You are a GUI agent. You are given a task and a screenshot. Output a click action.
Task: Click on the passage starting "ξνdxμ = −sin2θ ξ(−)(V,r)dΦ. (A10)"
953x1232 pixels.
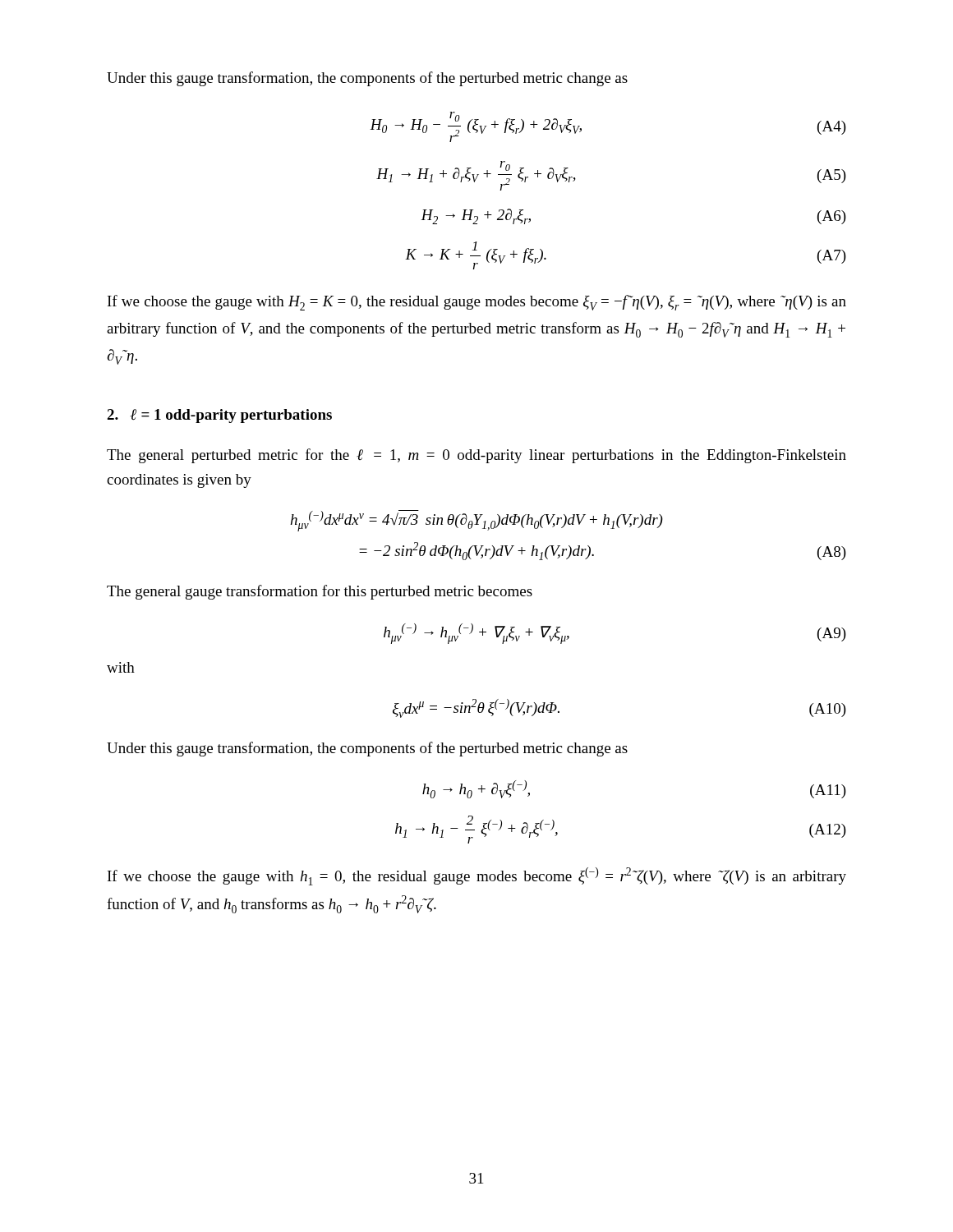pos(476,709)
